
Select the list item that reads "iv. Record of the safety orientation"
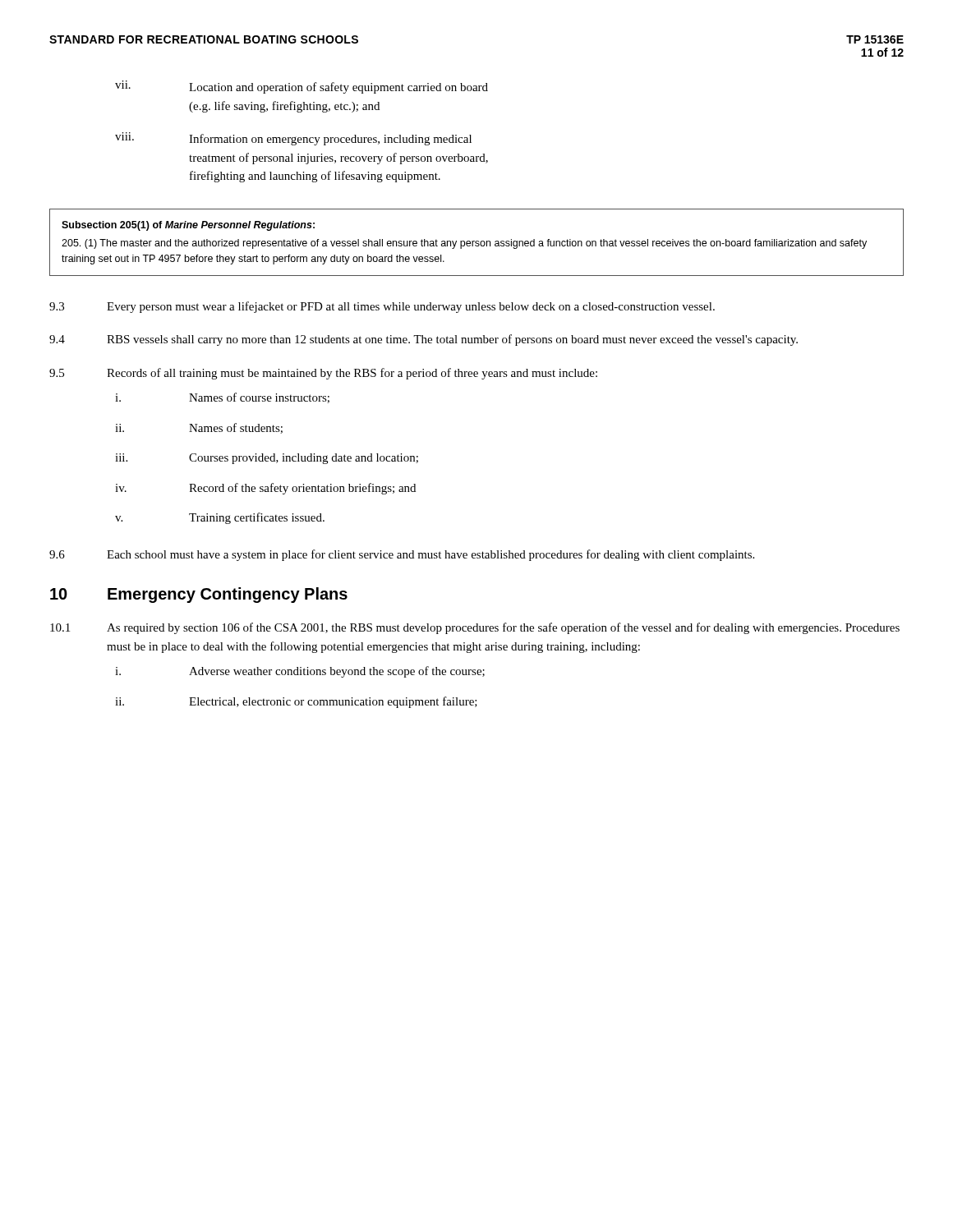(265, 489)
